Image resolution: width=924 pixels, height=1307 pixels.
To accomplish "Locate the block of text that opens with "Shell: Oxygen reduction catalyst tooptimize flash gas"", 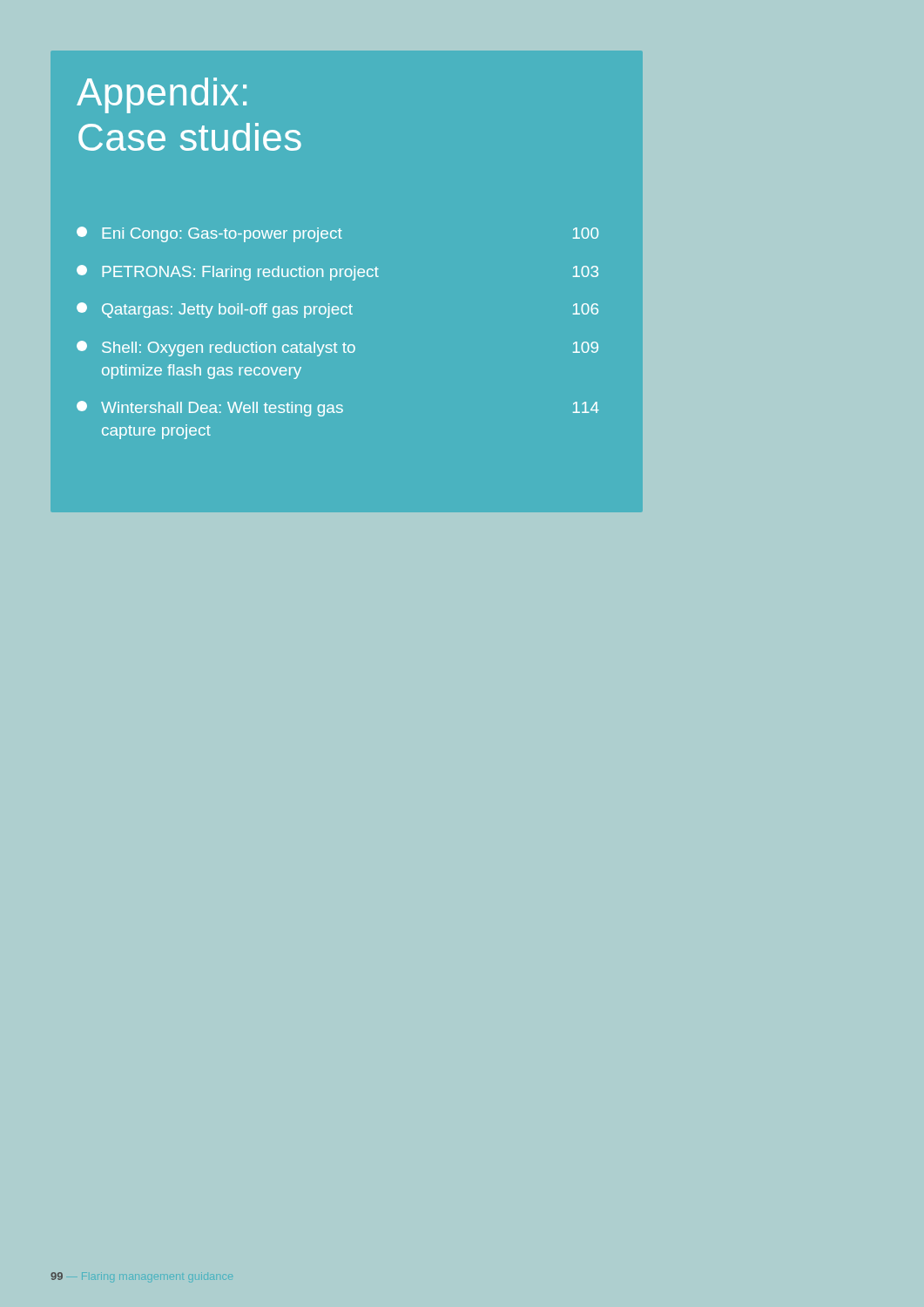I will (338, 359).
